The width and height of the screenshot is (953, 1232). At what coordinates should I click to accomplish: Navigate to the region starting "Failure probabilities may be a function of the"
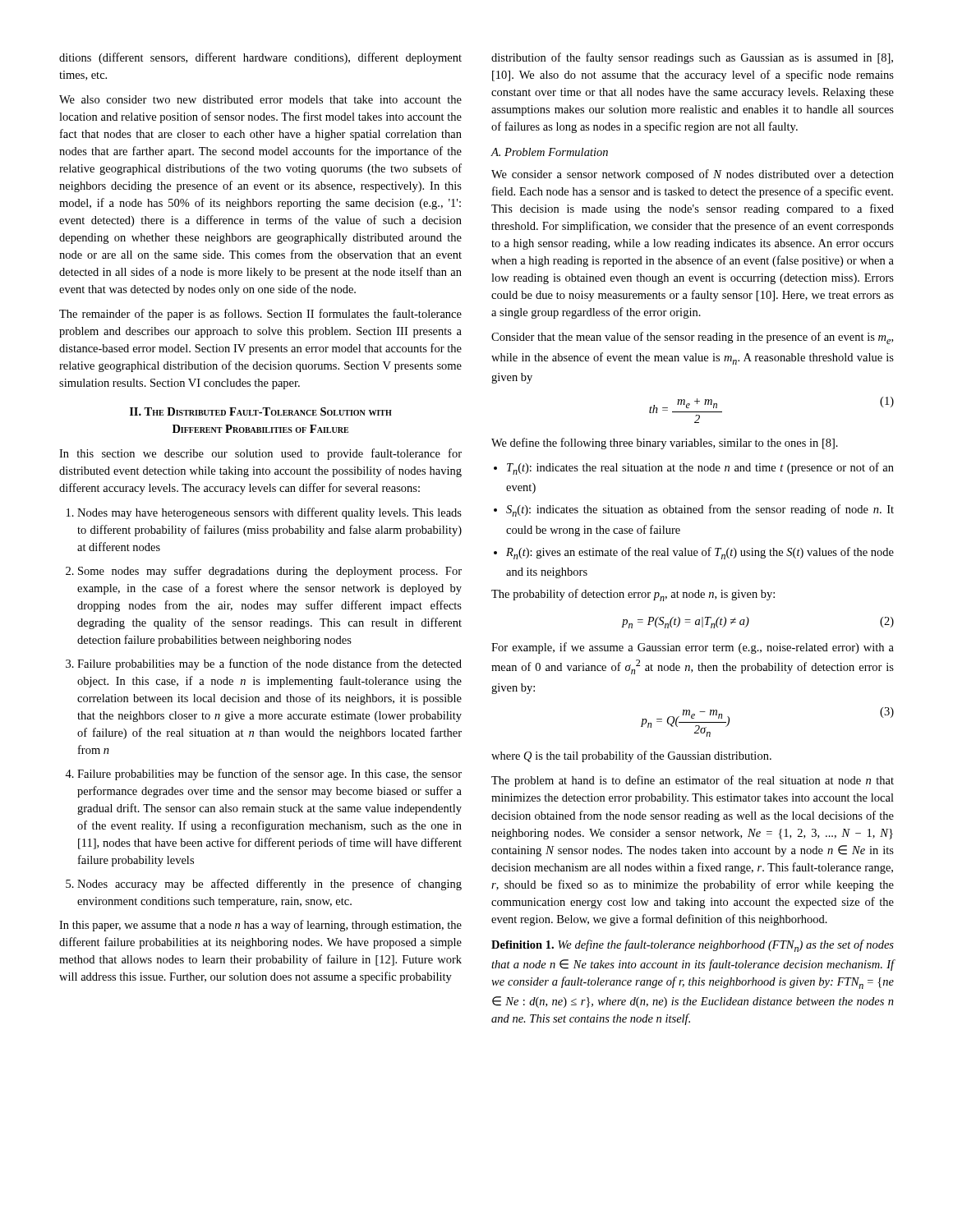pyautogui.click(x=269, y=707)
